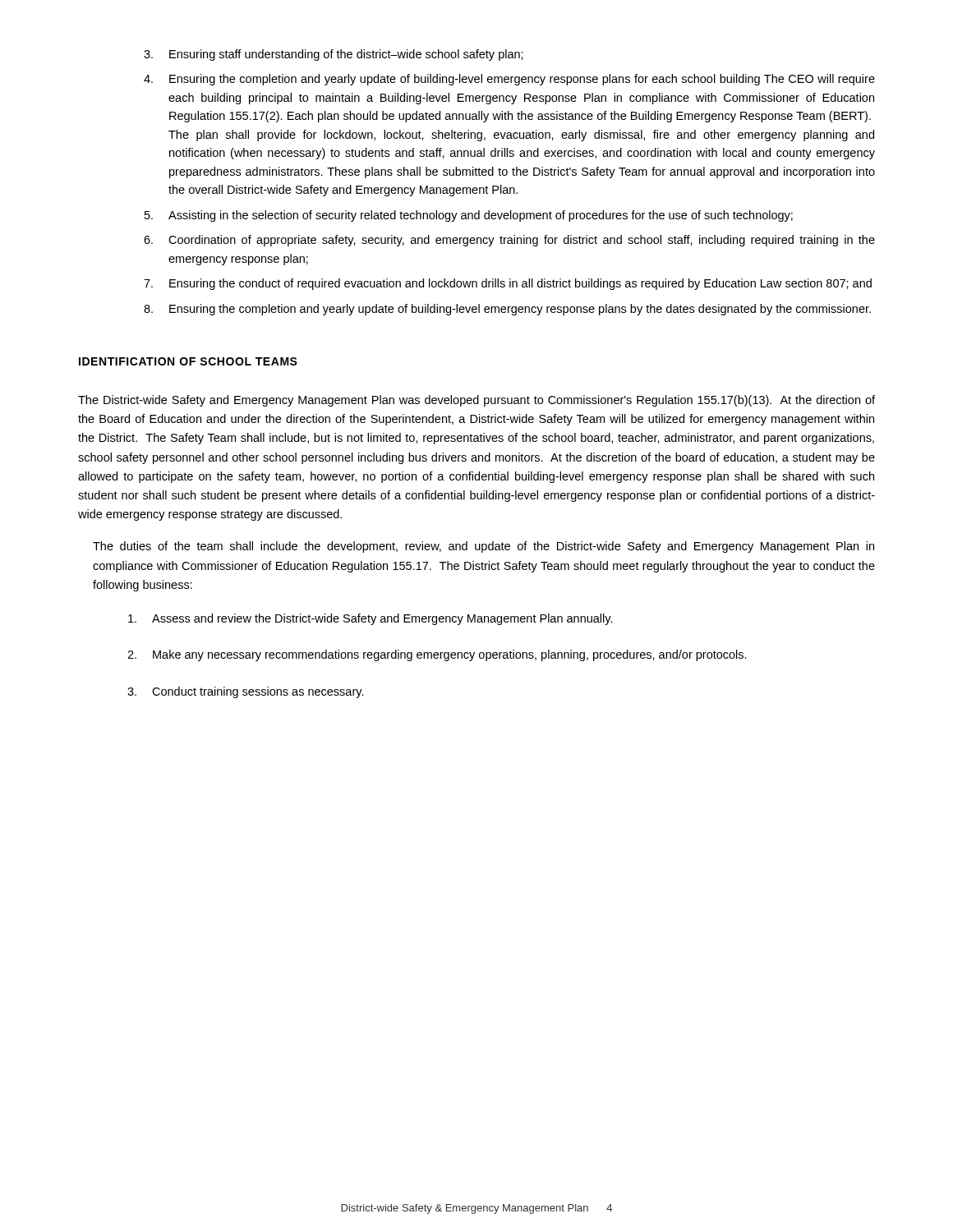Find the section header that reads "IDENTIFICATION OF SCHOOL TEAMS"
This screenshot has height=1232, width=953.
click(x=188, y=361)
